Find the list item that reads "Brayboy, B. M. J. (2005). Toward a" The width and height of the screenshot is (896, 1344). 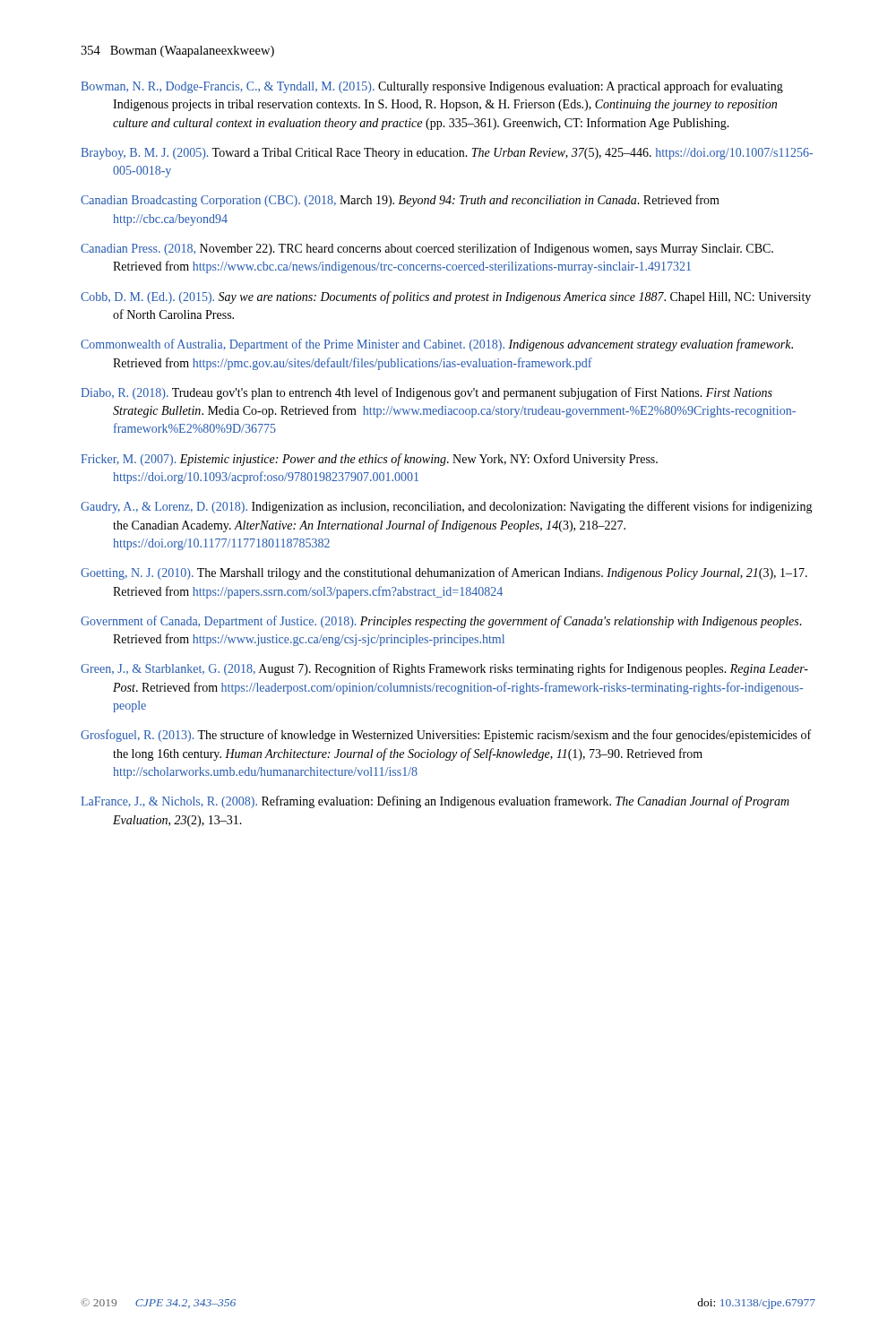pyautogui.click(x=447, y=162)
